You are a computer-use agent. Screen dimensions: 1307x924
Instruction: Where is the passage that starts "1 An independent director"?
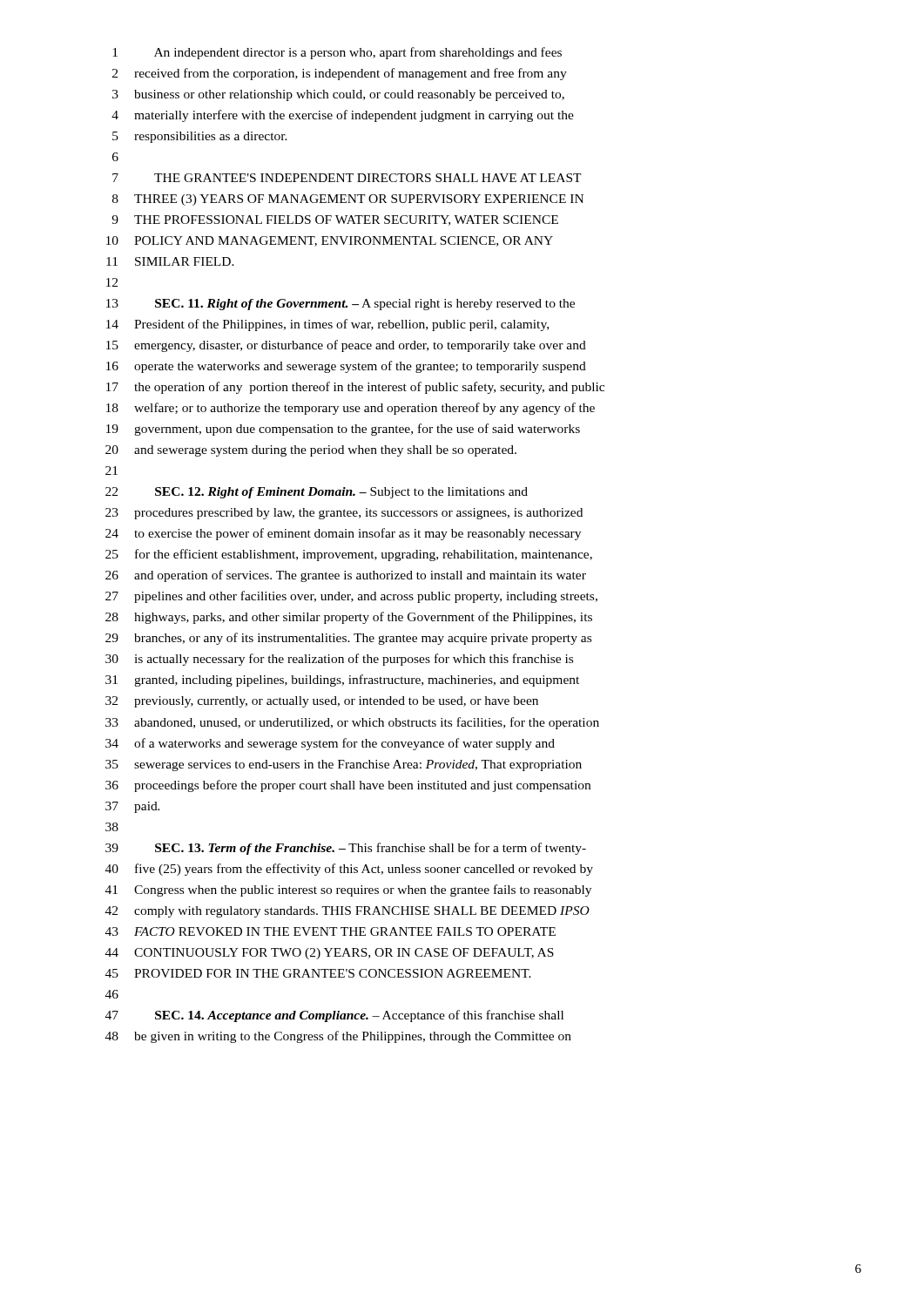(478, 105)
